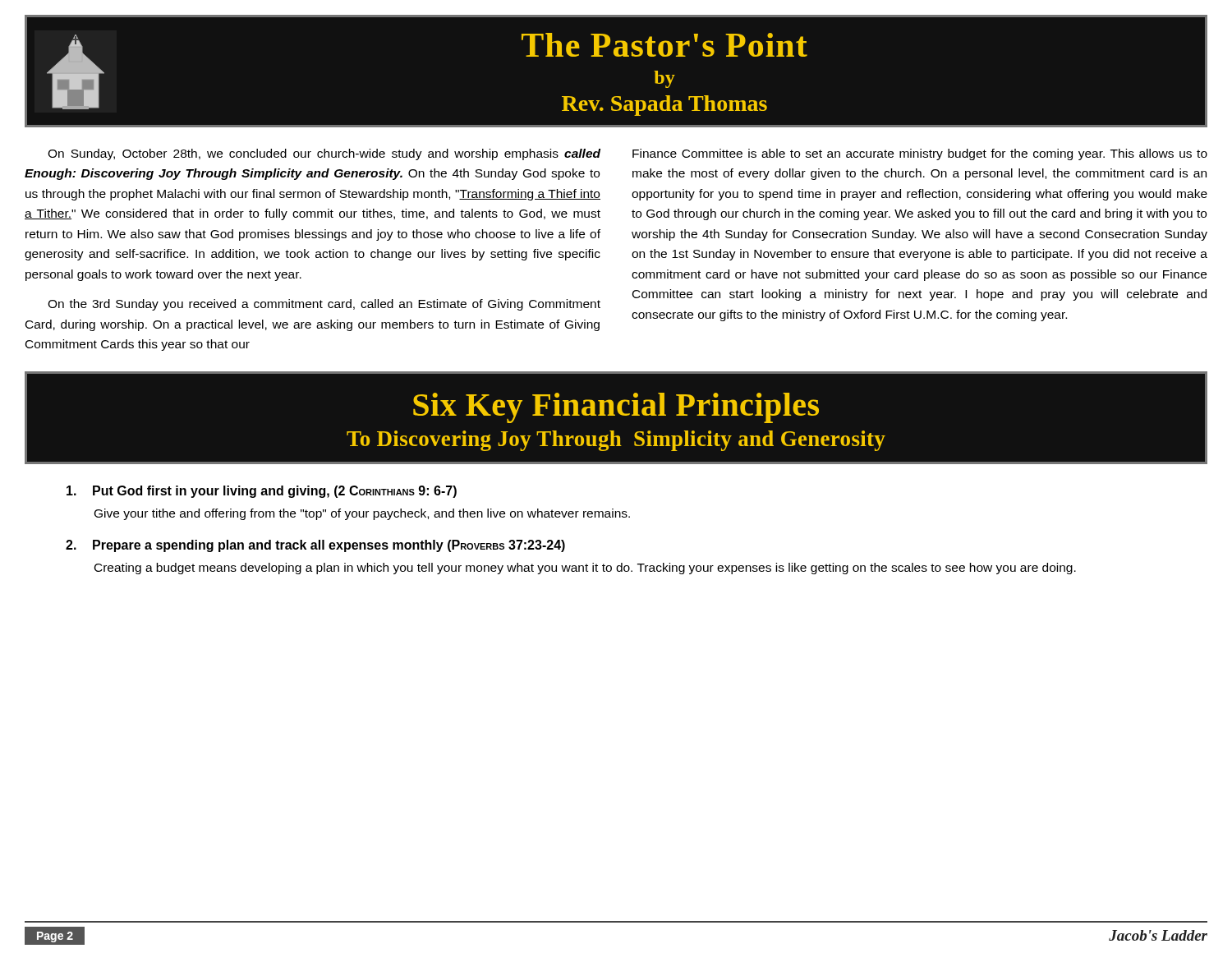Select the text block starting "Put God first in your living and giving,"
The image size is (1232, 953).
pyautogui.click(x=616, y=503)
